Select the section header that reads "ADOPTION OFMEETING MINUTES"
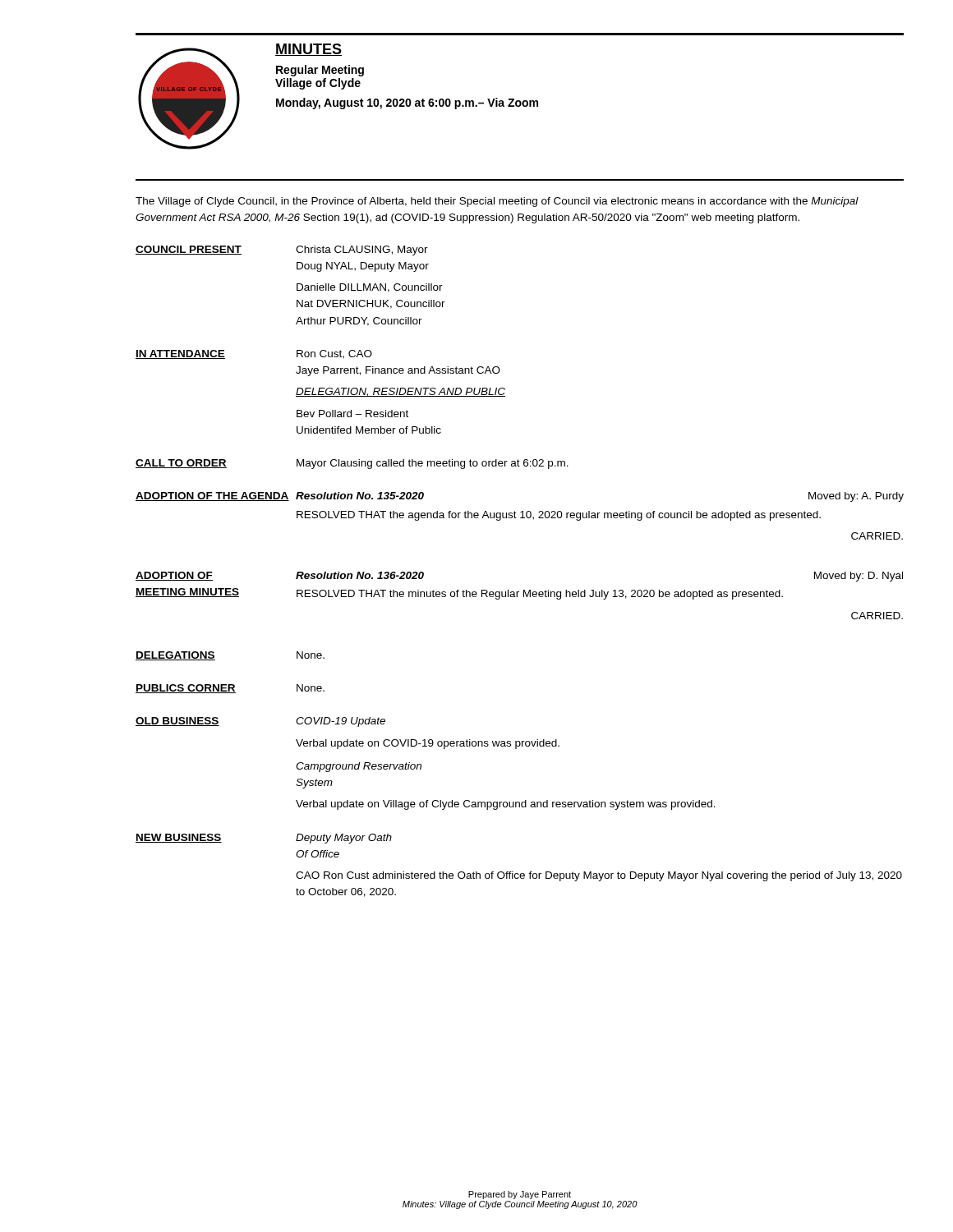Viewport: 953px width, 1232px height. click(x=187, y=584)
